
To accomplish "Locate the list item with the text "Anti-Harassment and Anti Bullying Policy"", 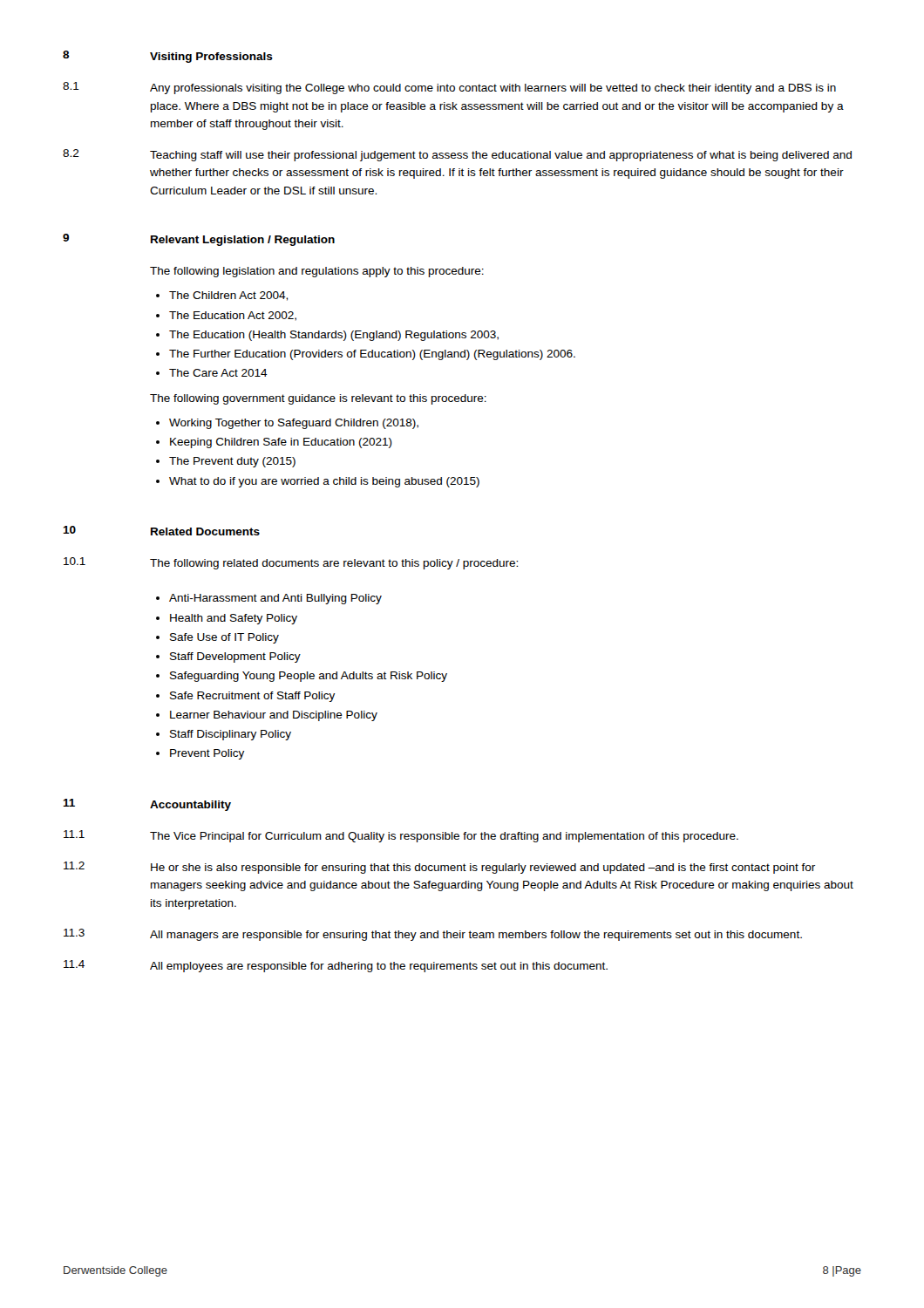I will pyautogui.click(x=275, y=598).
